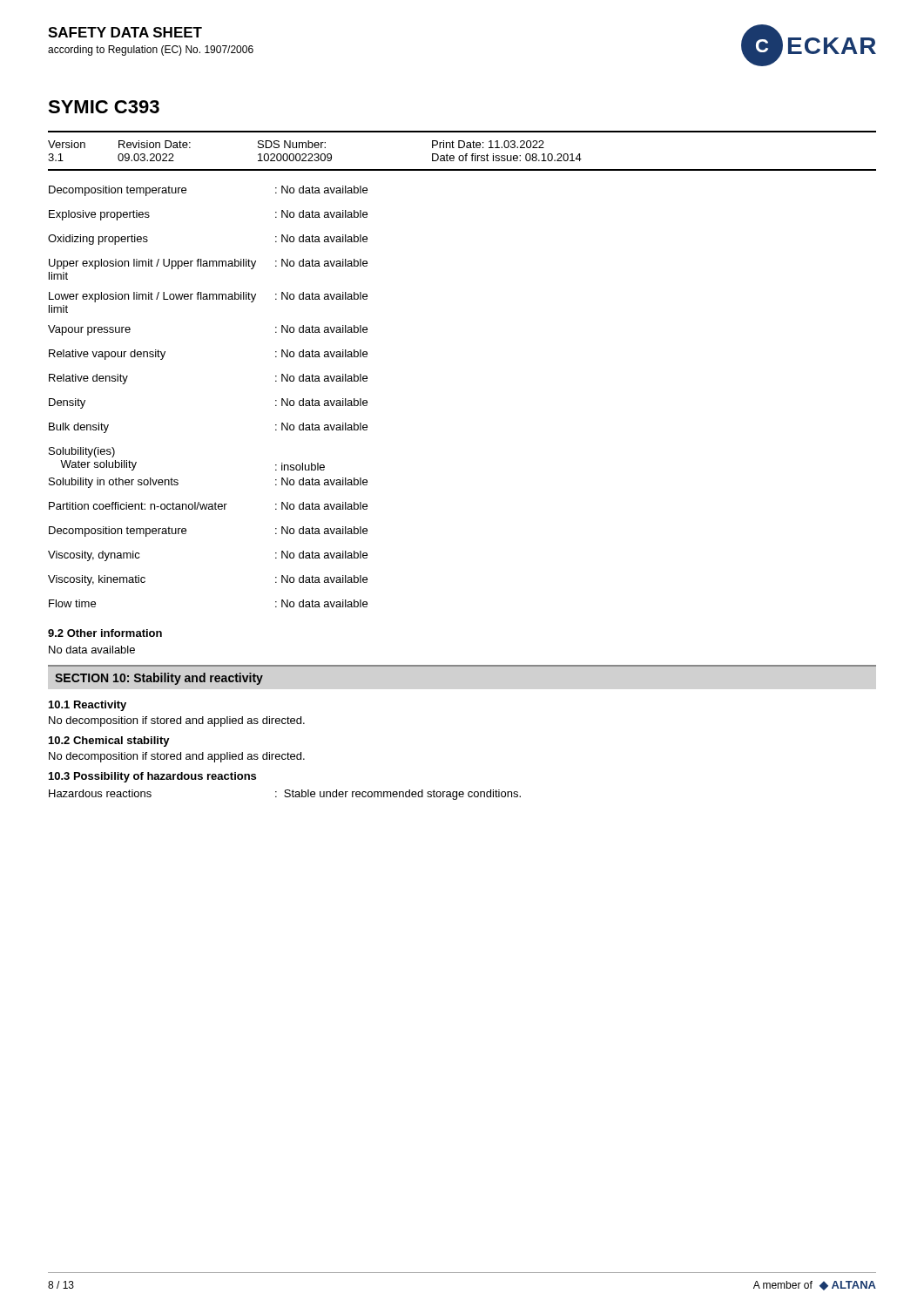This screenshot has width=924, height=1307.
Task: Select the block starting "Hazardous reactions :"
Action: pos(285,793)
